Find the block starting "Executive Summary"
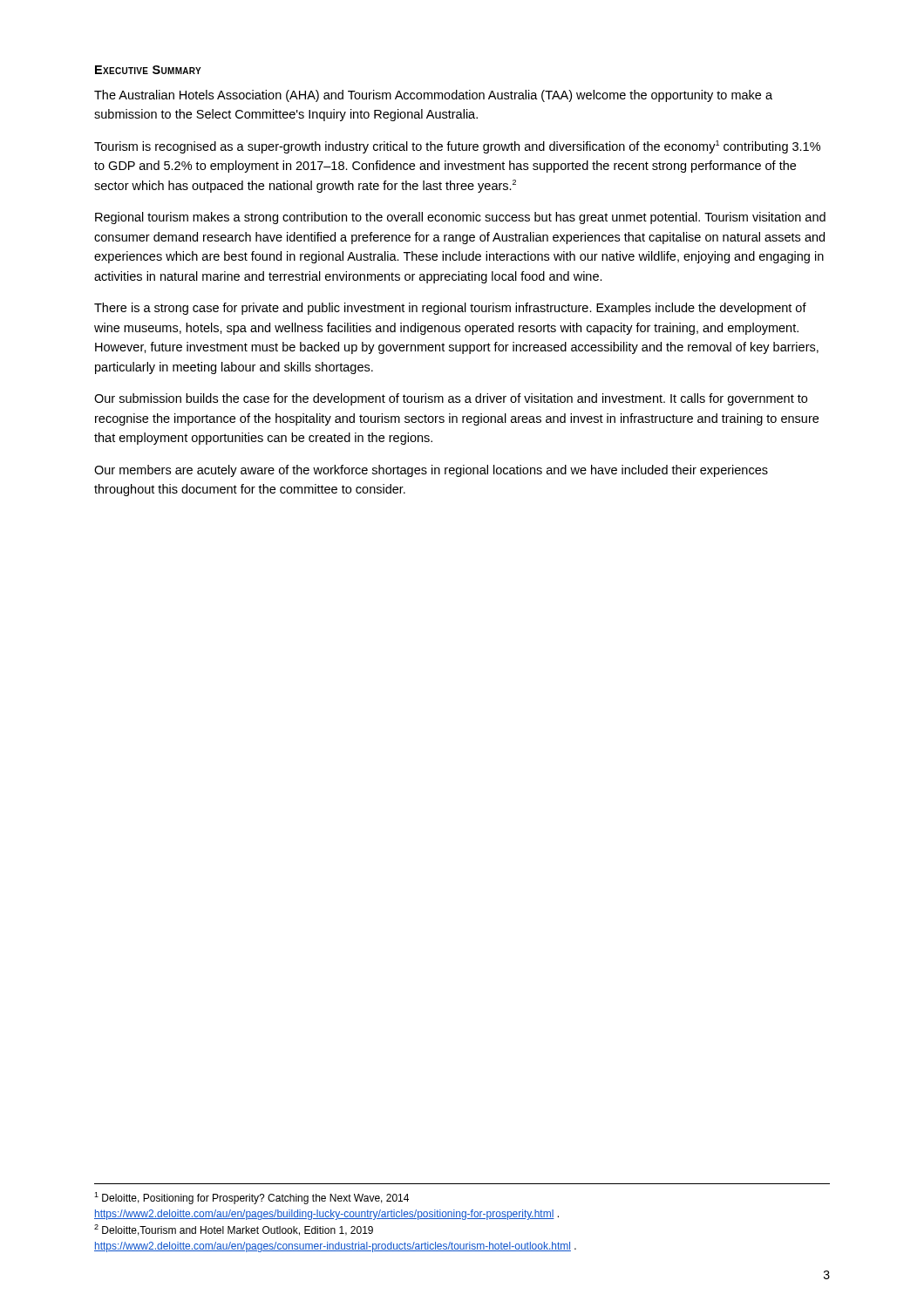The width and height of the screenshot is (924, 1308). pyautogui.click(x=148, y=70)
